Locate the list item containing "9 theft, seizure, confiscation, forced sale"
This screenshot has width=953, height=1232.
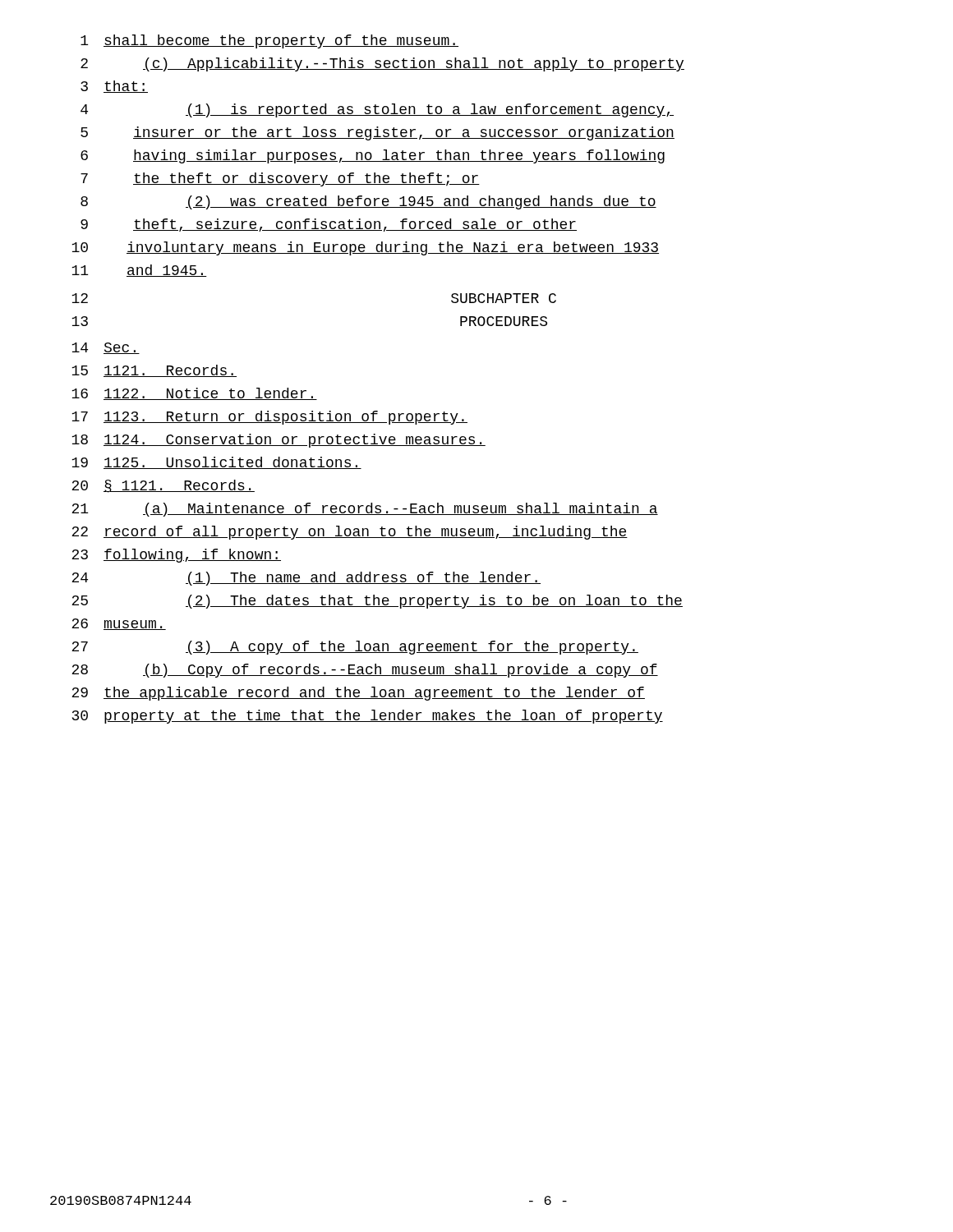click(x=476, y=225)
